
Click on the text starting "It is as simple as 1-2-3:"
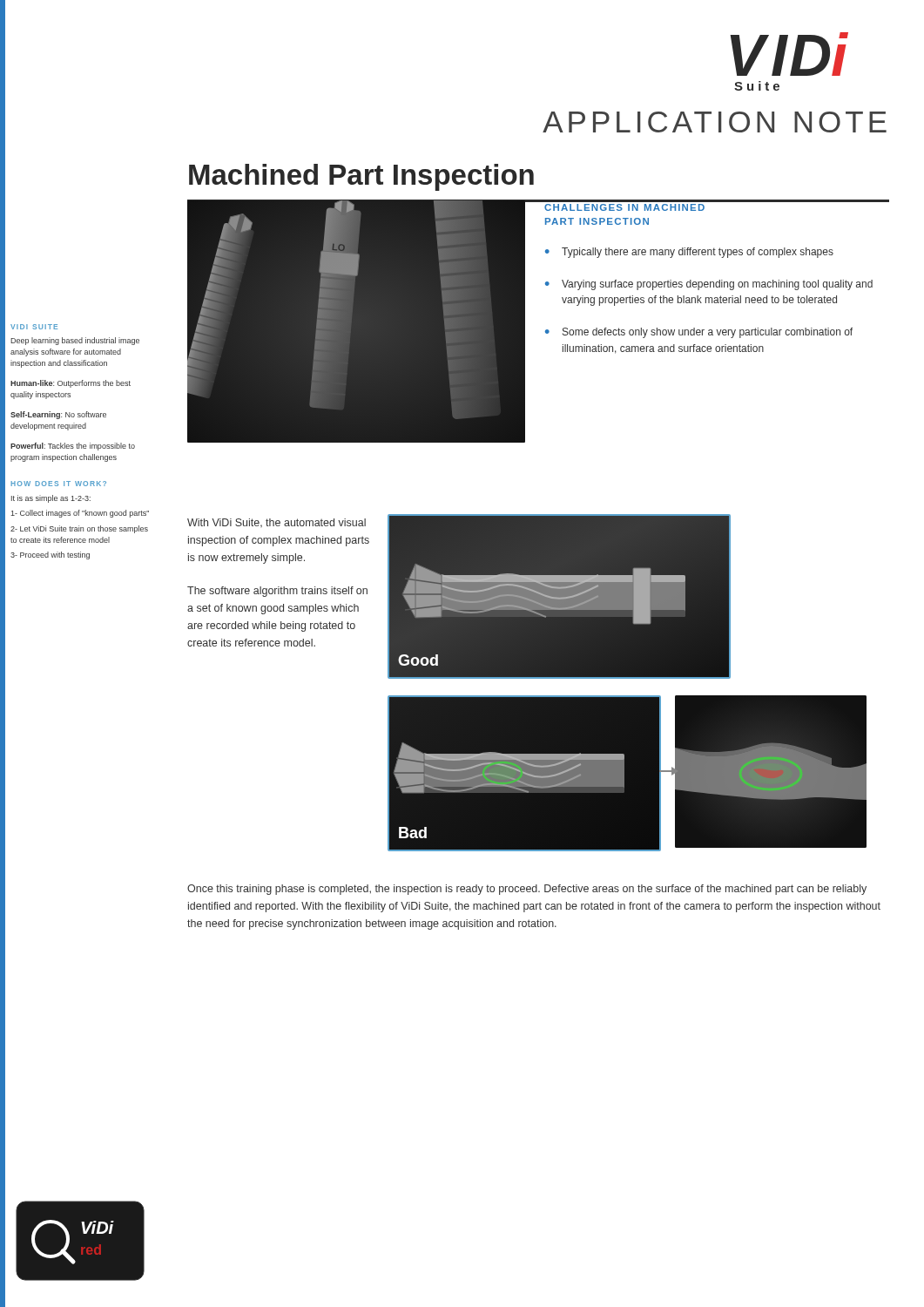pos(51,499)
